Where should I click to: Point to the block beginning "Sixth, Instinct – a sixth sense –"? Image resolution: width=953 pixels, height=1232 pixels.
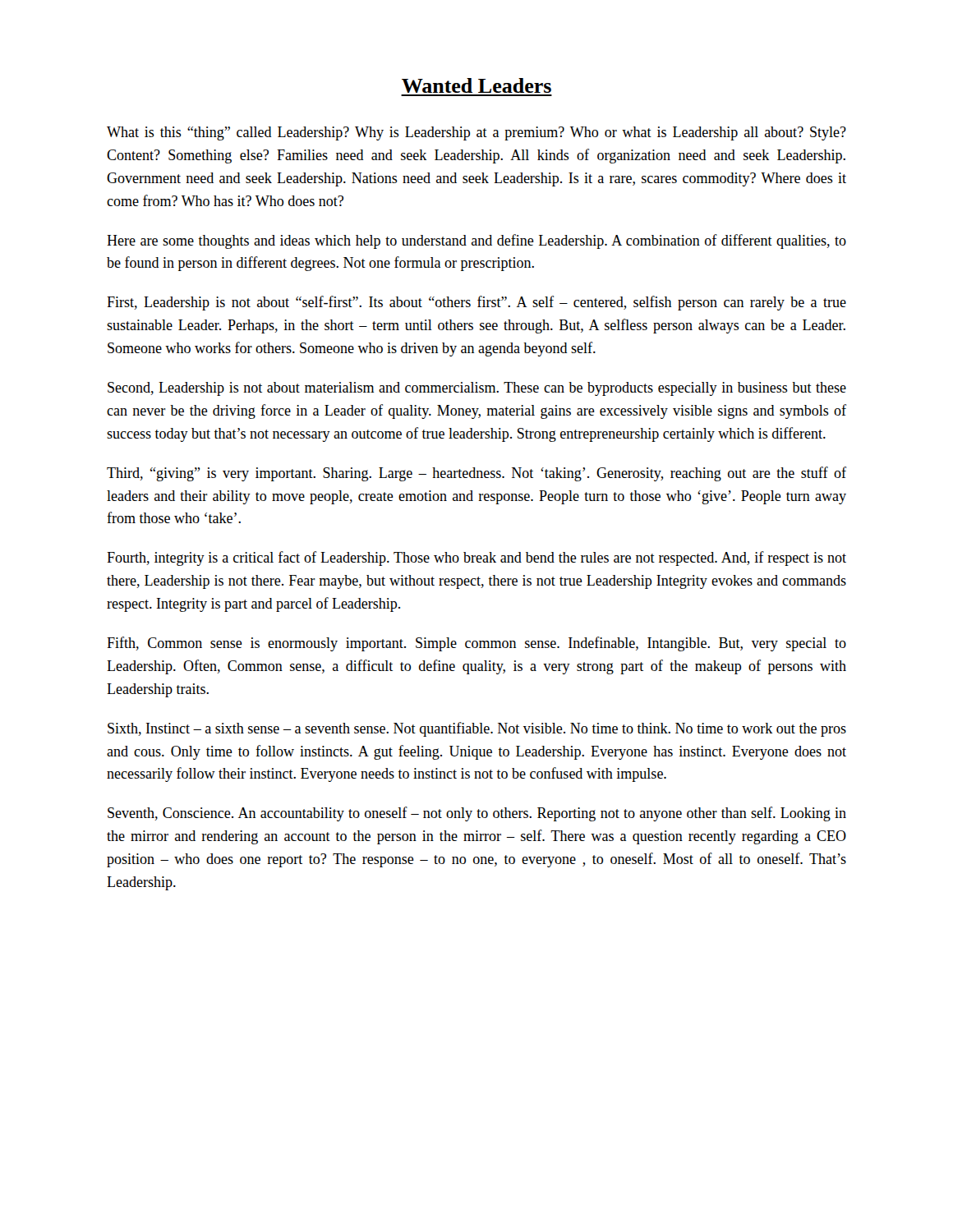[476, 751]
